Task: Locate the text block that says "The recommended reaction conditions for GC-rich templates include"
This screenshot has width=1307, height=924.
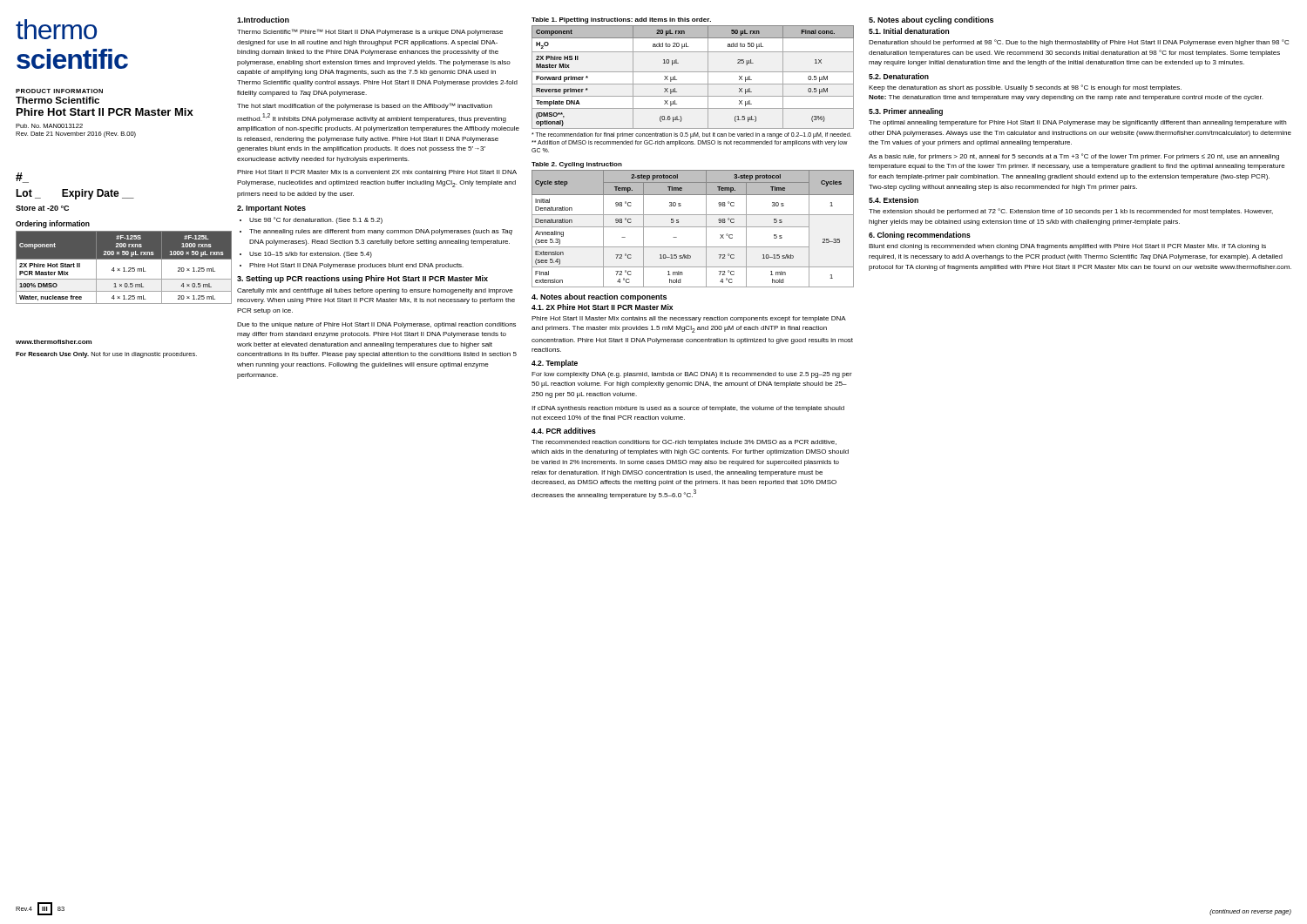Action: pos(690,468)
